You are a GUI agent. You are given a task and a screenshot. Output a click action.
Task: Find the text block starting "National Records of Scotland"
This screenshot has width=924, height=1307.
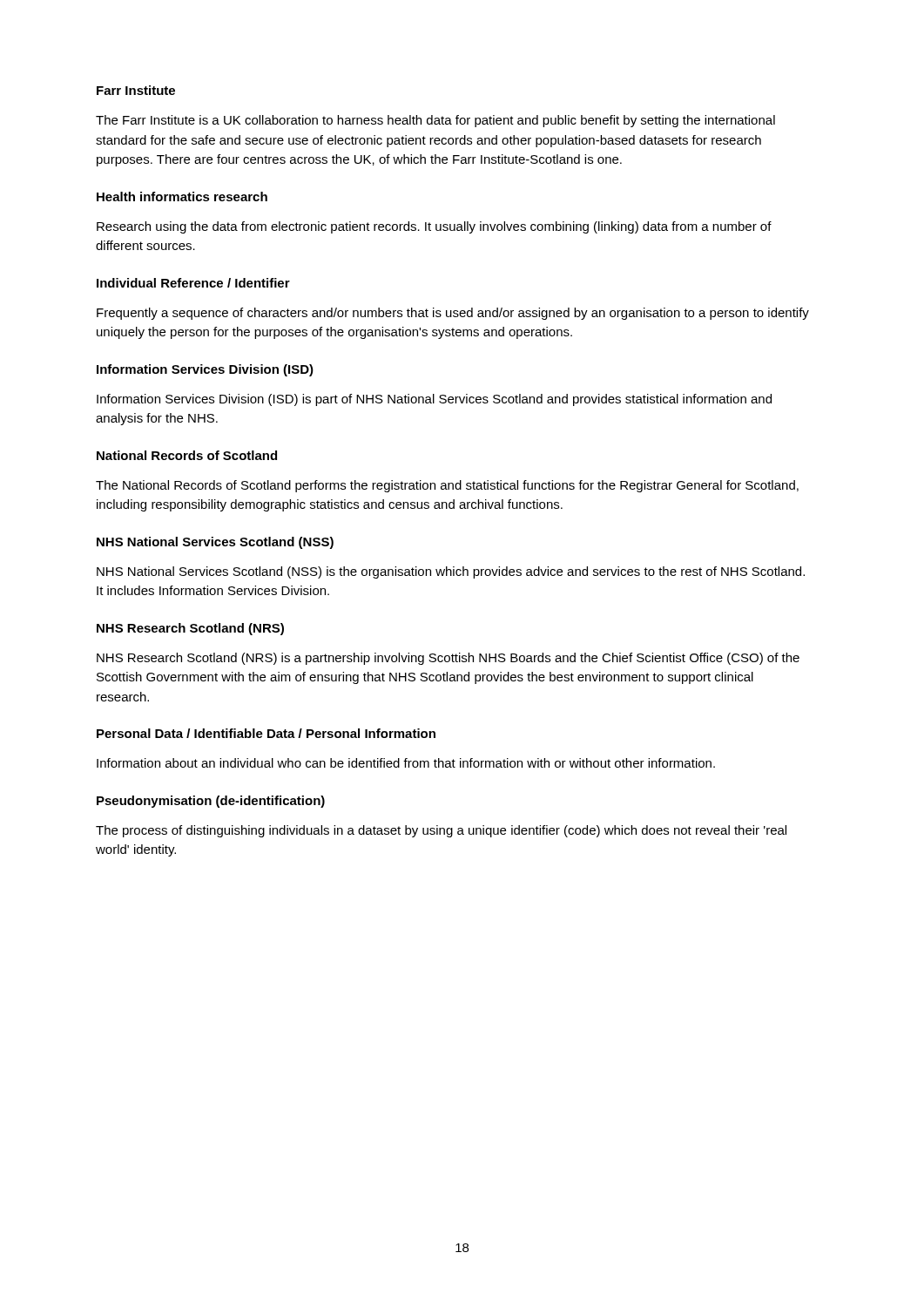tap(187, 455)
